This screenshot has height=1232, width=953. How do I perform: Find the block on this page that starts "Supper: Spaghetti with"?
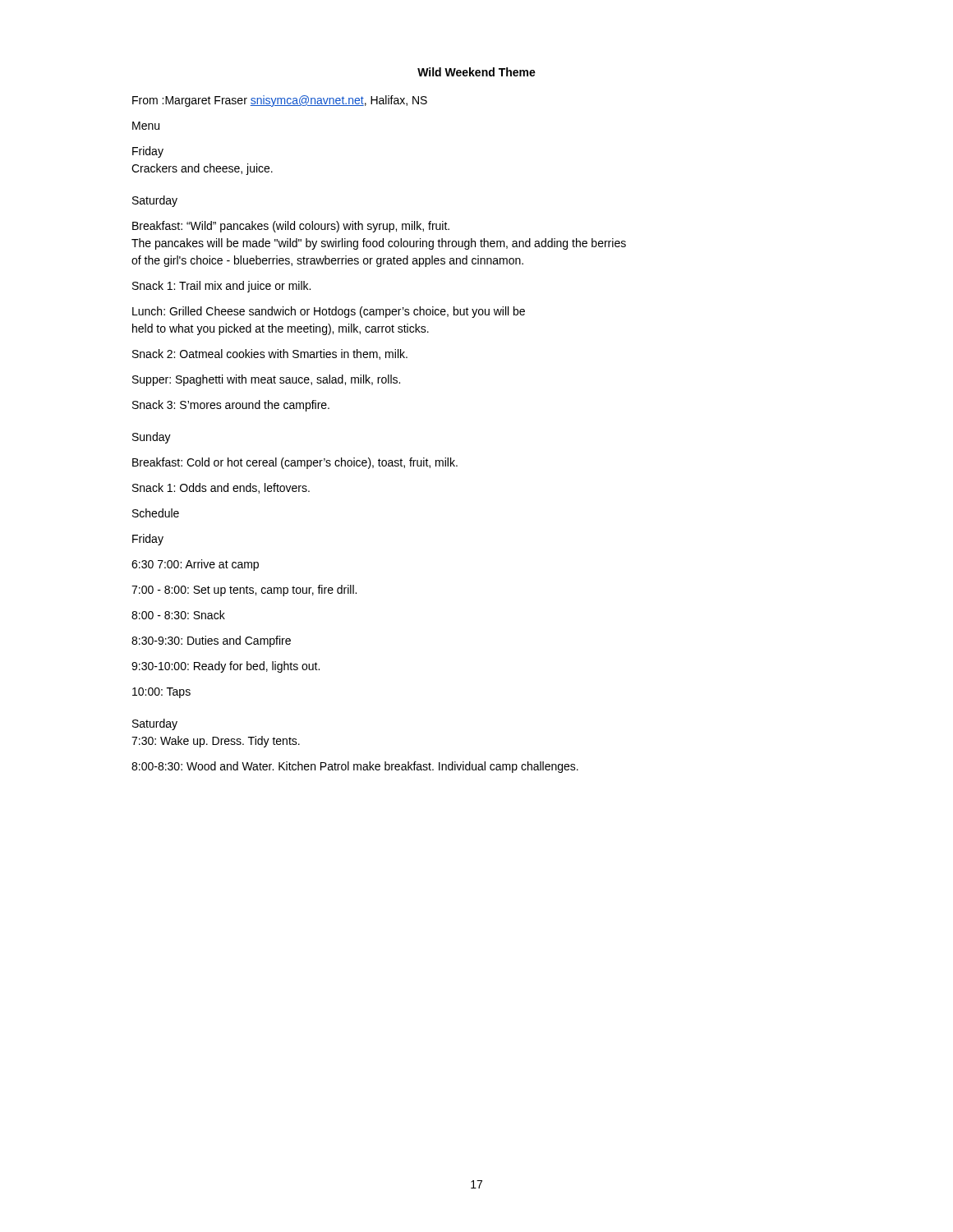pos(266,379)
